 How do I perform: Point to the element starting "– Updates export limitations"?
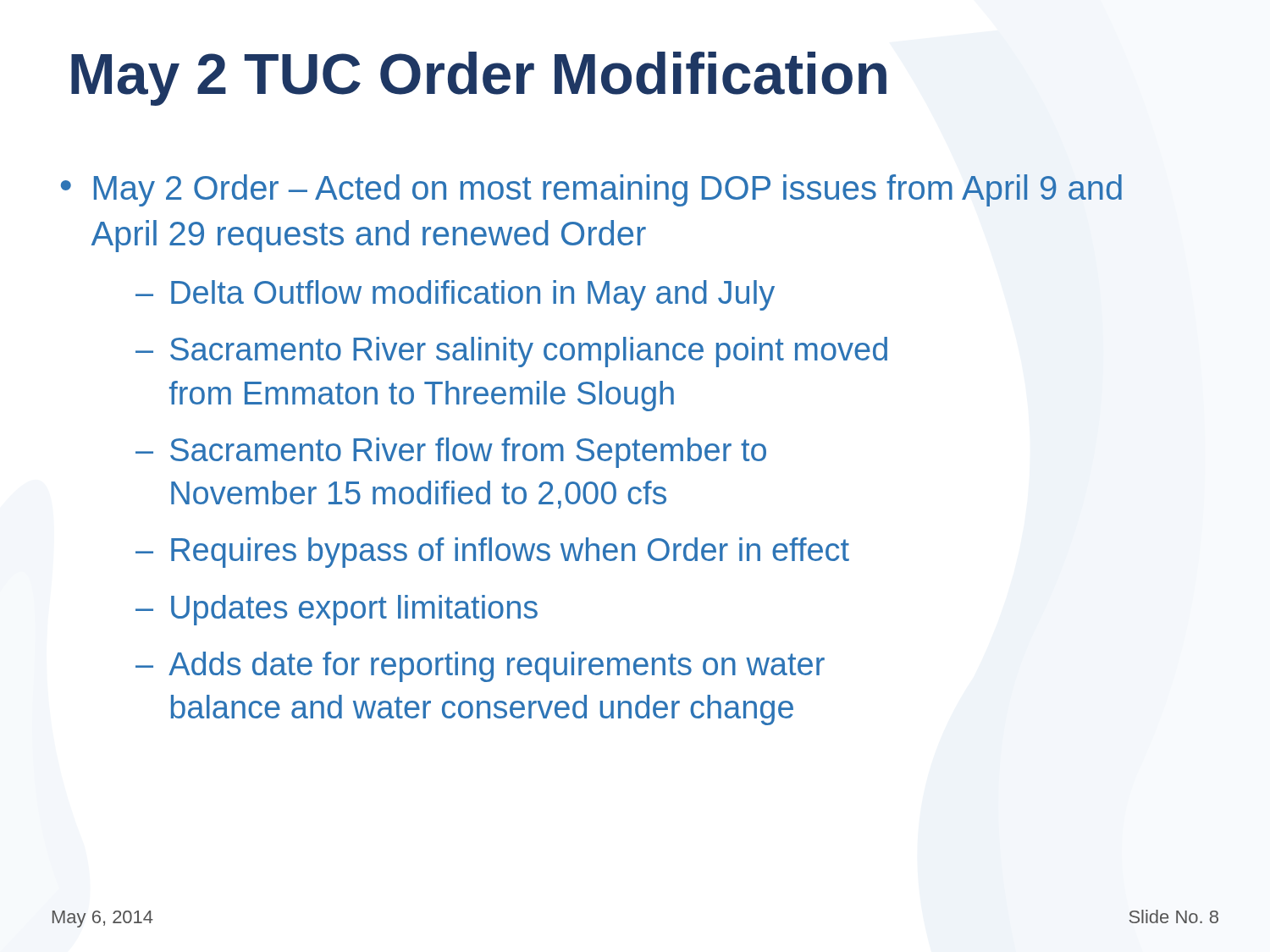click(x=337, y=608)
